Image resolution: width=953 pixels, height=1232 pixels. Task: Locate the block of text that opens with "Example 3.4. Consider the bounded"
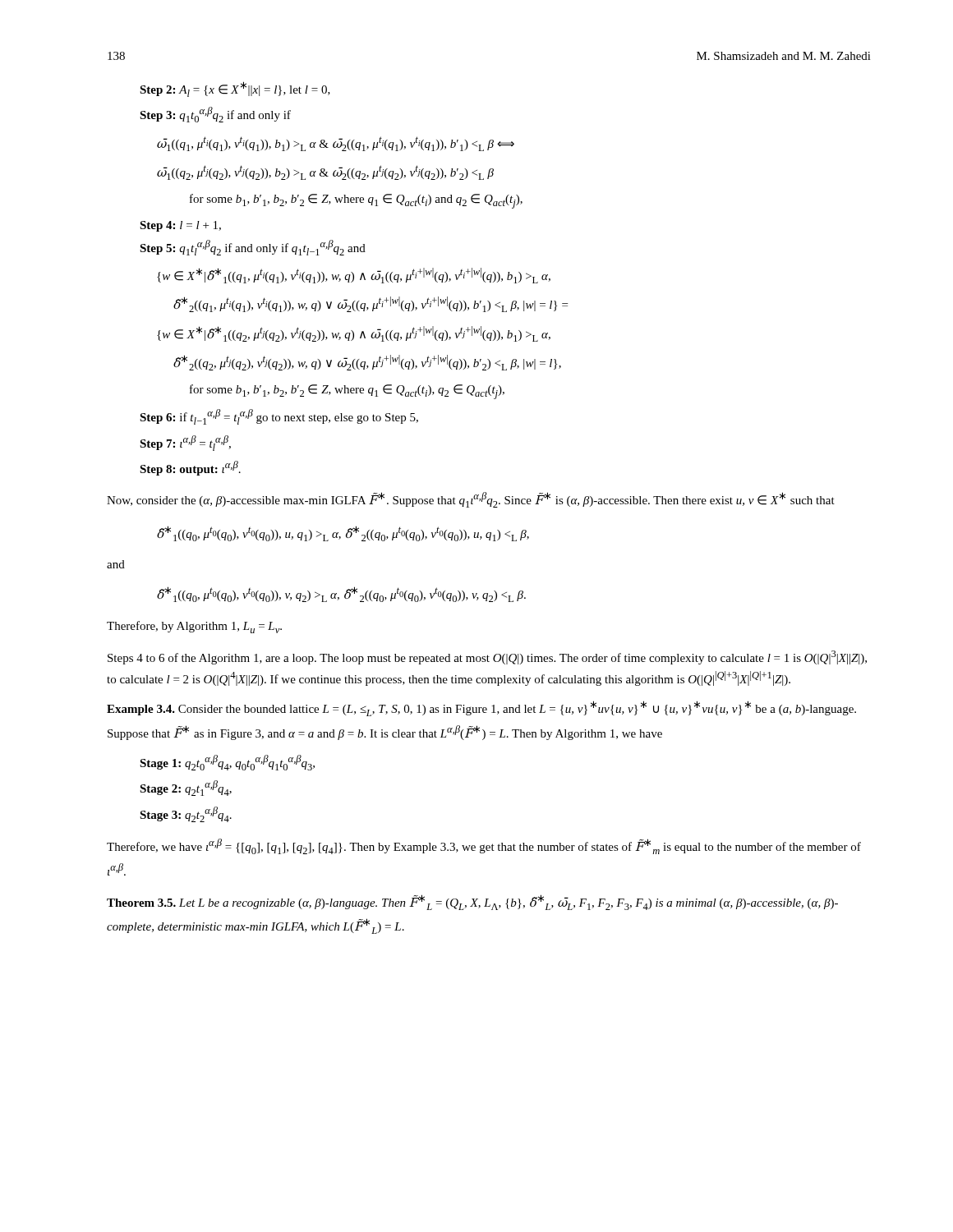pos(482,720)
